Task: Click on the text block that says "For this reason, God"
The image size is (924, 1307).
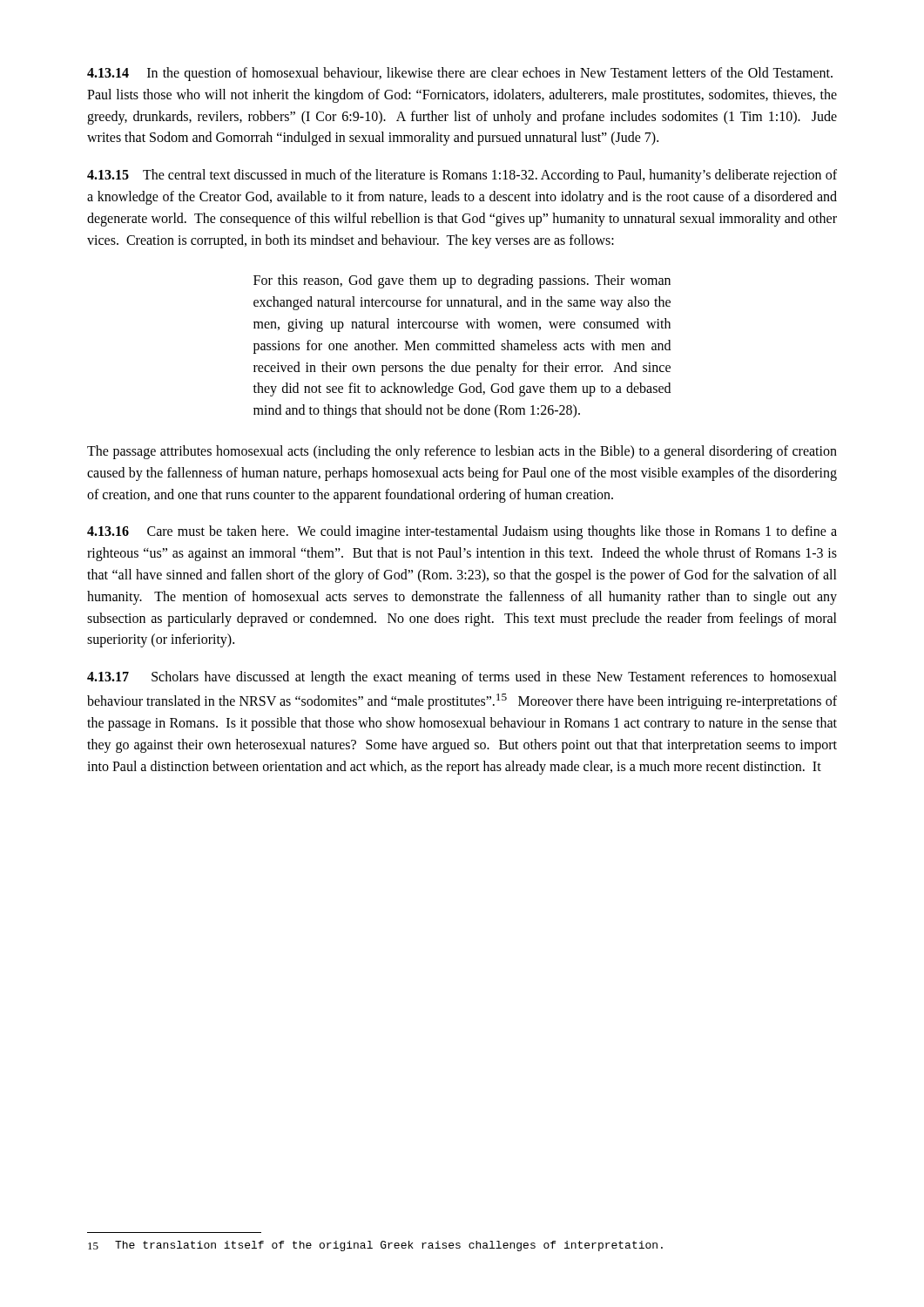Action: pyautogui.click(x=462, y=345)
